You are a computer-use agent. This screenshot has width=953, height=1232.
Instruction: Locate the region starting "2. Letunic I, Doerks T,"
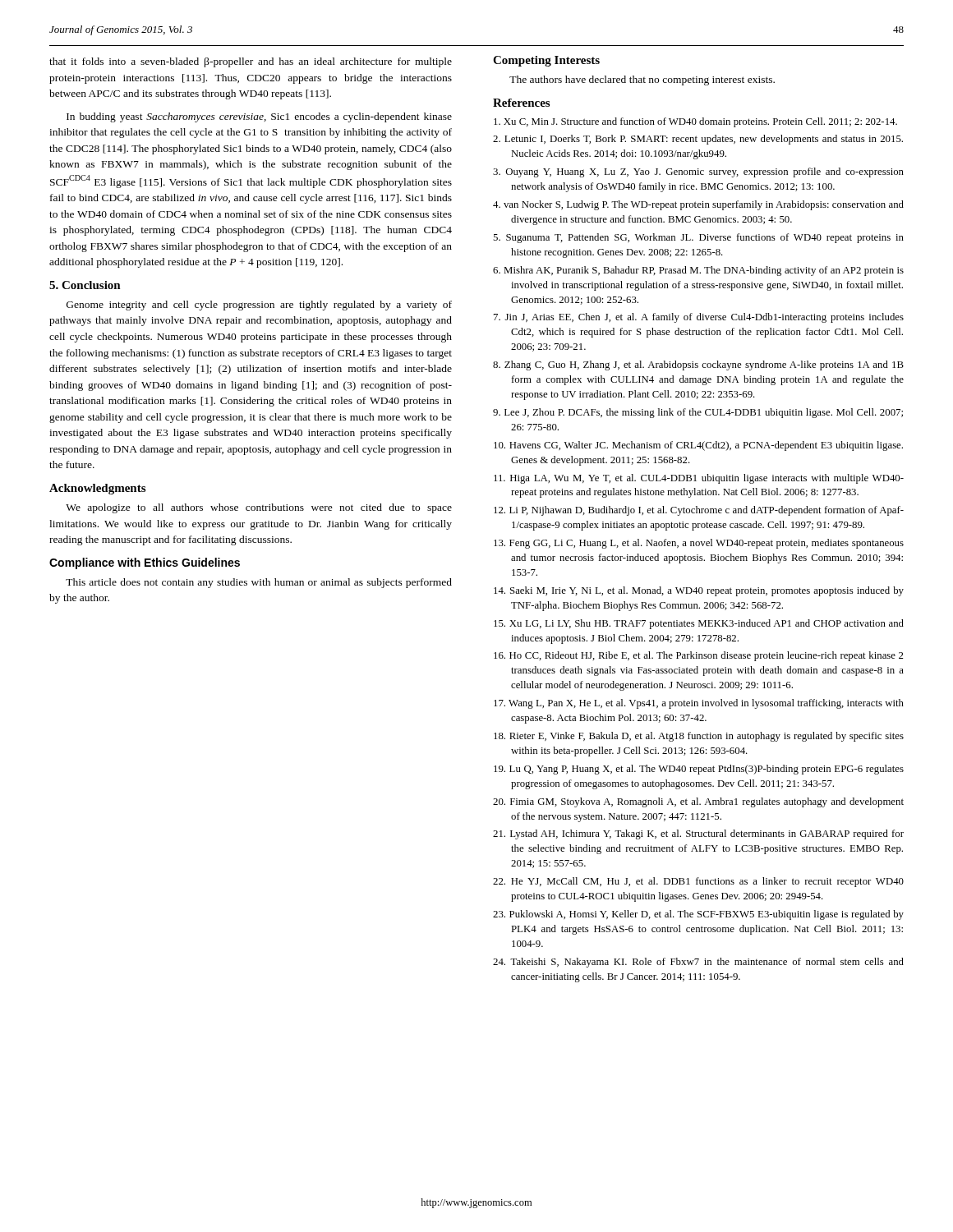coord(698,147)
